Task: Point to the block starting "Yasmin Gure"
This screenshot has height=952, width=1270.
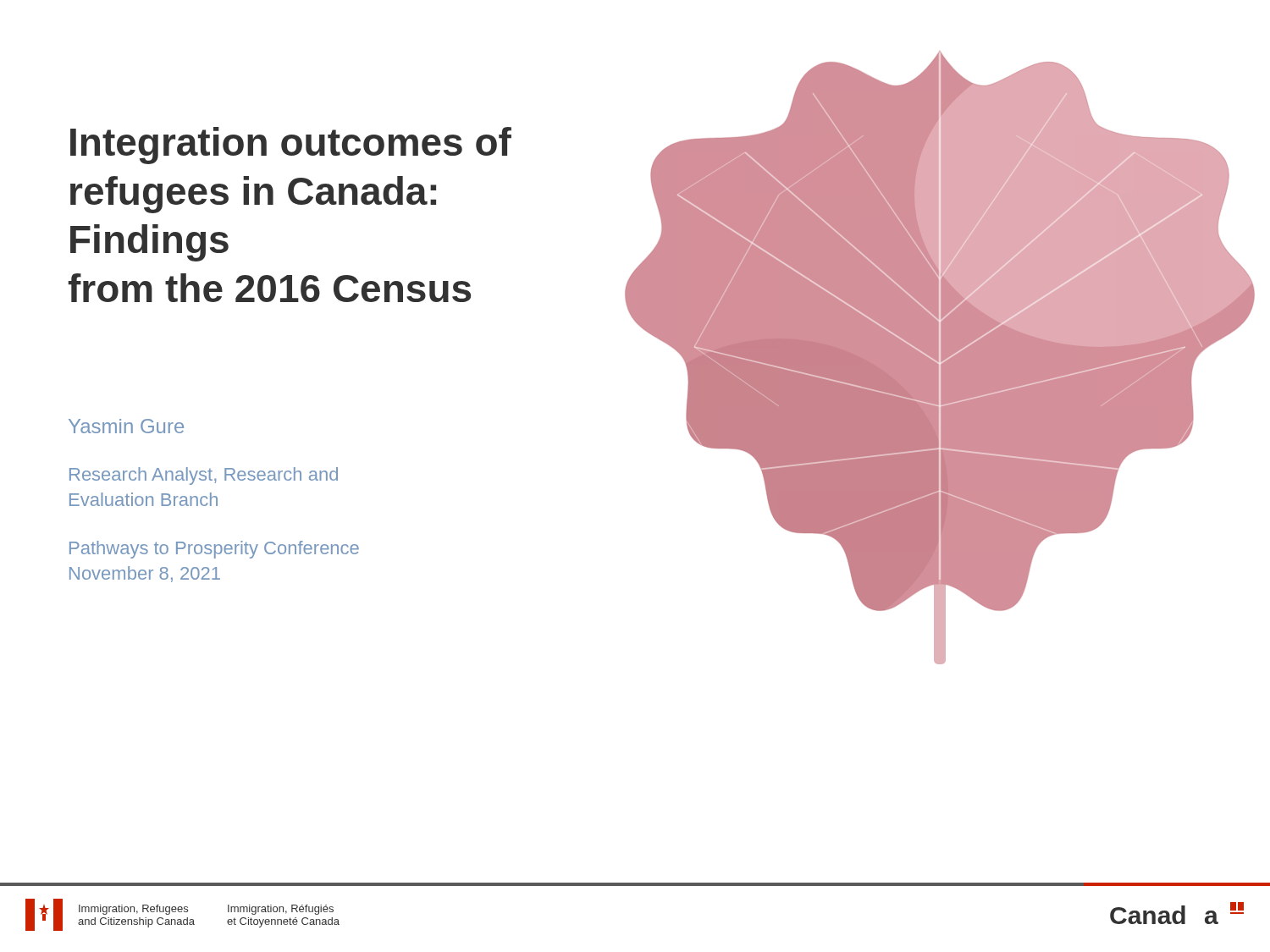Action: 126,426
